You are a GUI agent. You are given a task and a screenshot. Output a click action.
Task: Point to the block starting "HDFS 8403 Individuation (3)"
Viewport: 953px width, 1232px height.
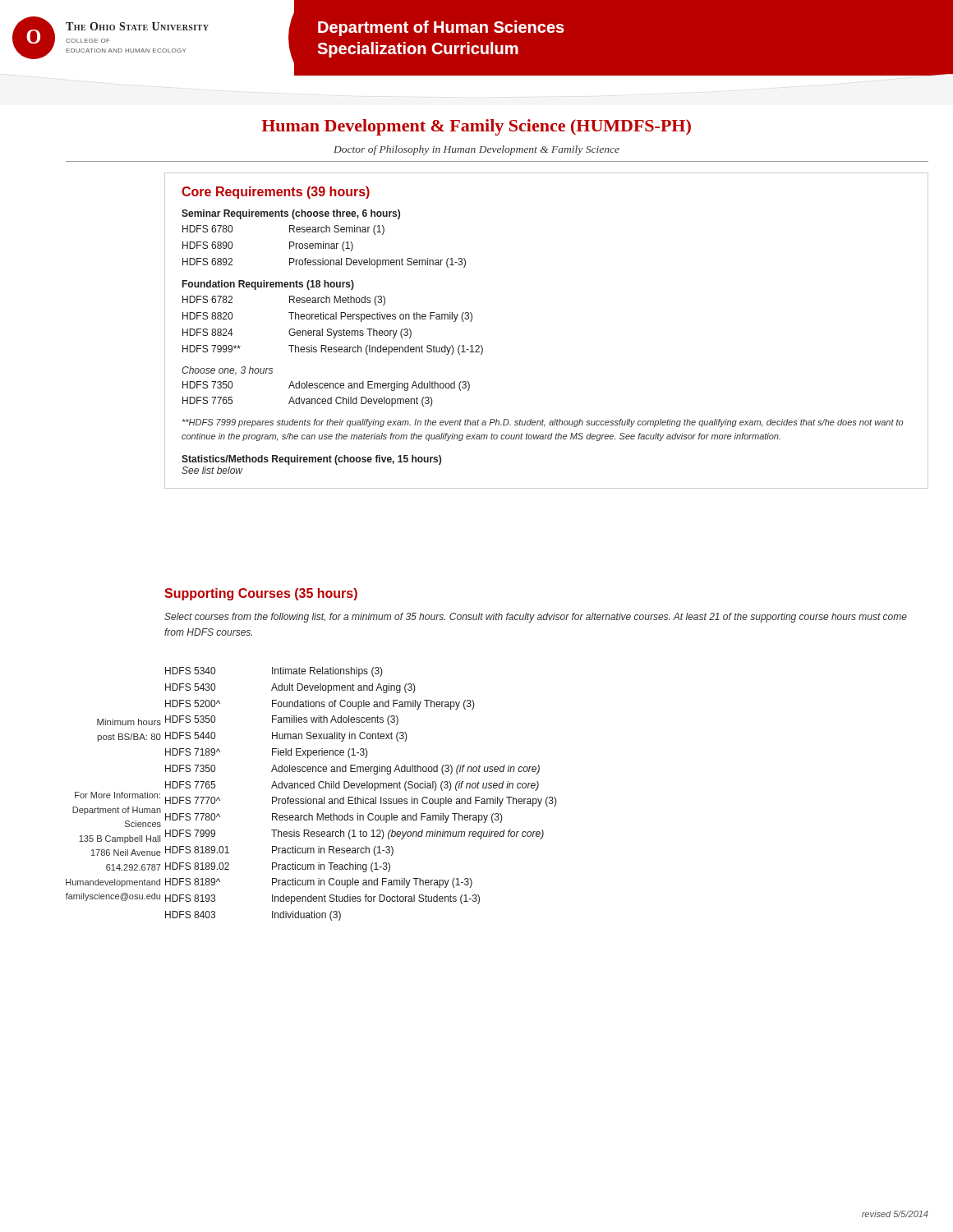[188, 915]
